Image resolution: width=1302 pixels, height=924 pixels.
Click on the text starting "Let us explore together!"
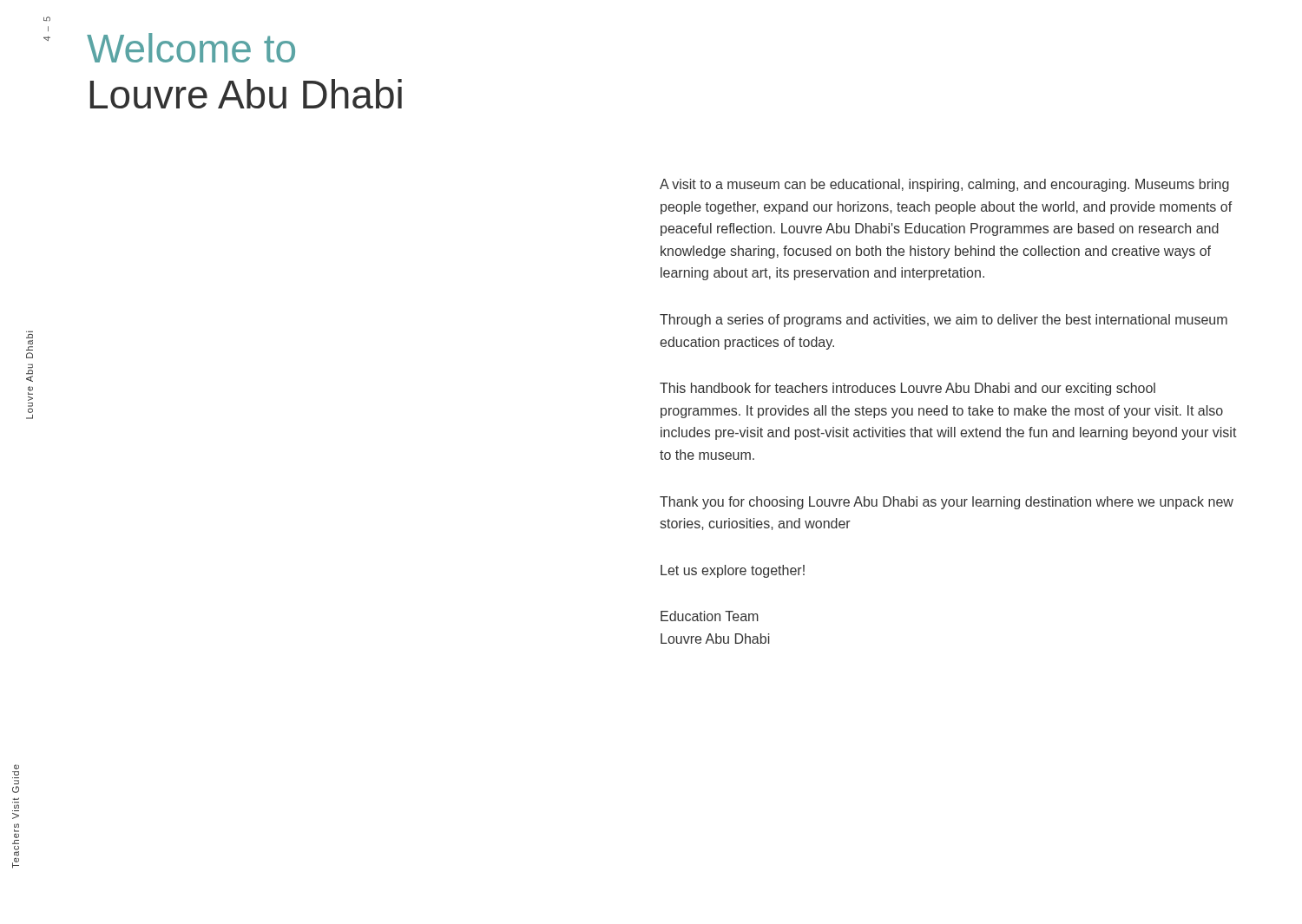click(x=733, y=570)
